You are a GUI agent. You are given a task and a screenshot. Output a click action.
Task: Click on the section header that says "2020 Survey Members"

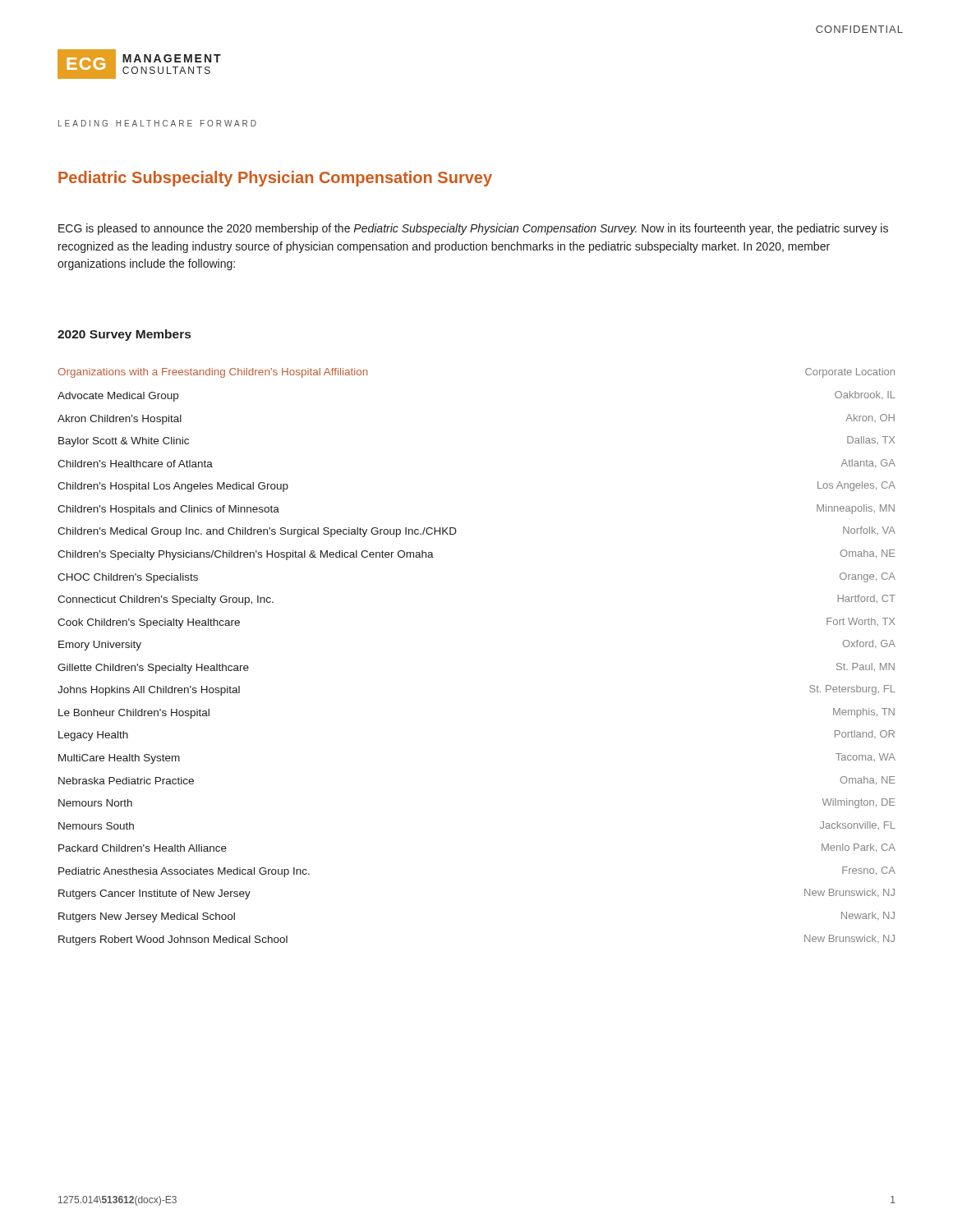pos(124,334)
